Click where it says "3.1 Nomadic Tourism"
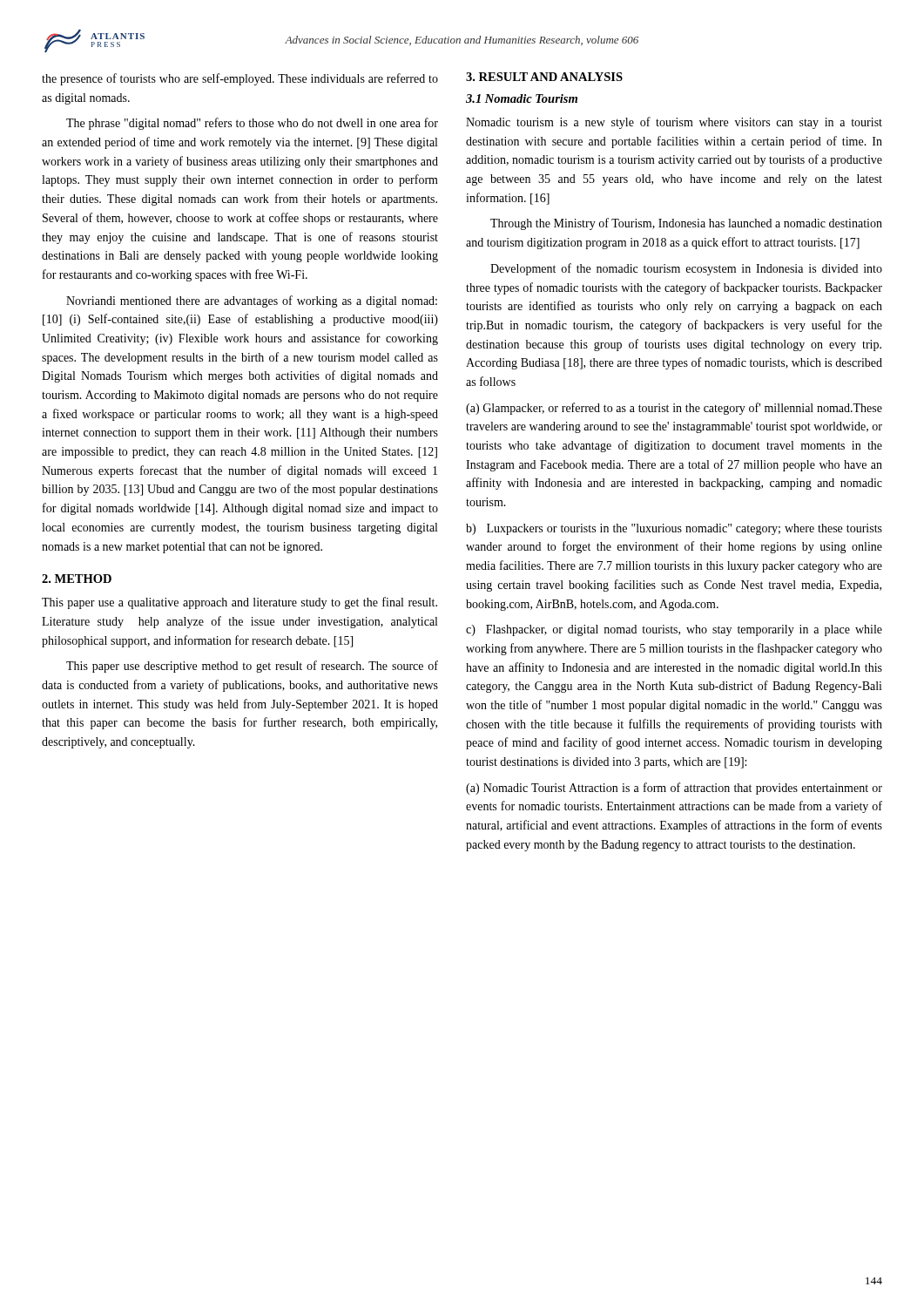Viewport: 924px width, 1307px height. pyautogui.click(x=522, y=98)
